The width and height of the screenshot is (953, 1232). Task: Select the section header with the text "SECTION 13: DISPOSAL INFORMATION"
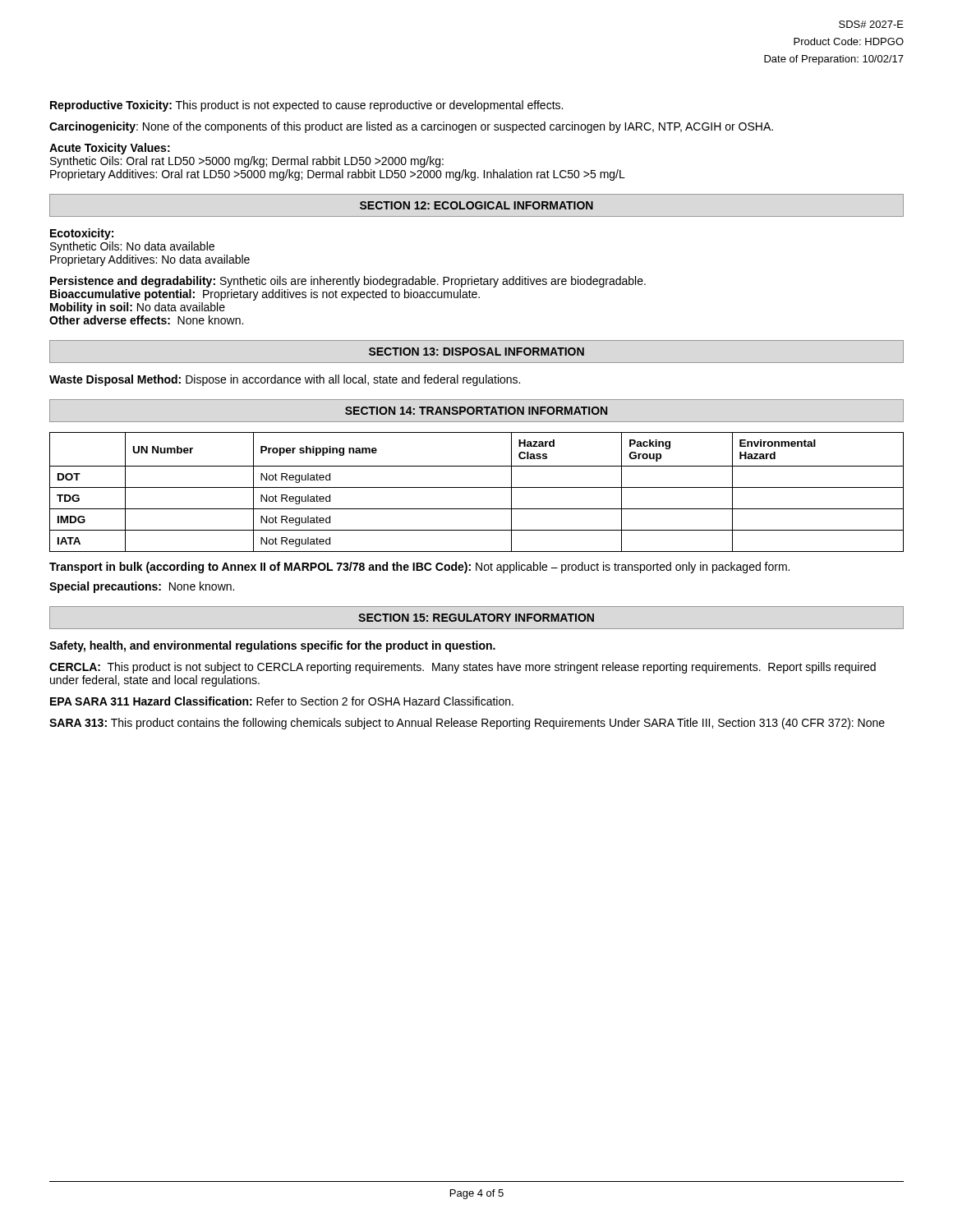coord(476,352)
